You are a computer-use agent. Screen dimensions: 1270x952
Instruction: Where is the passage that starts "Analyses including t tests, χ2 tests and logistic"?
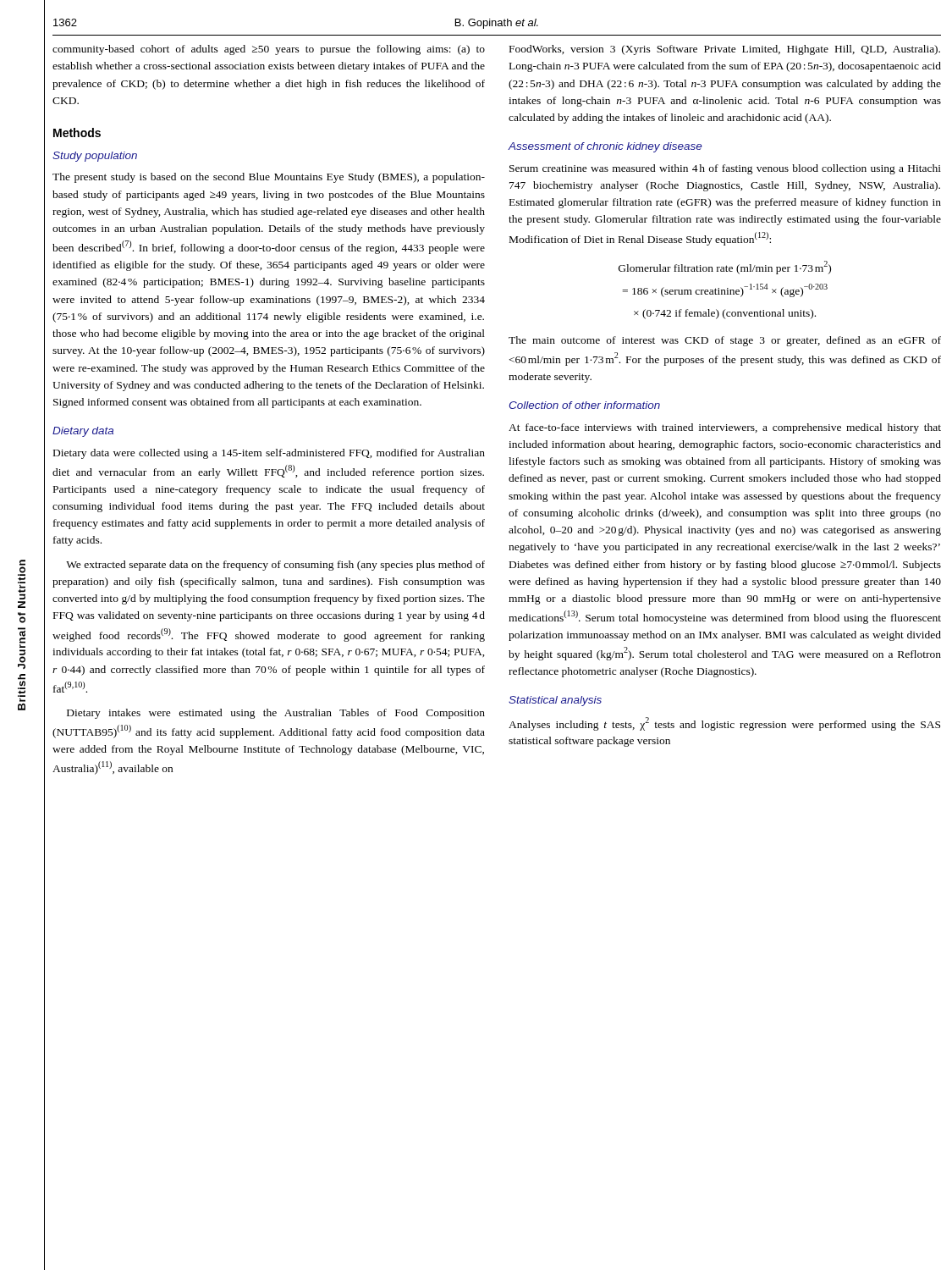coord(725,732)
